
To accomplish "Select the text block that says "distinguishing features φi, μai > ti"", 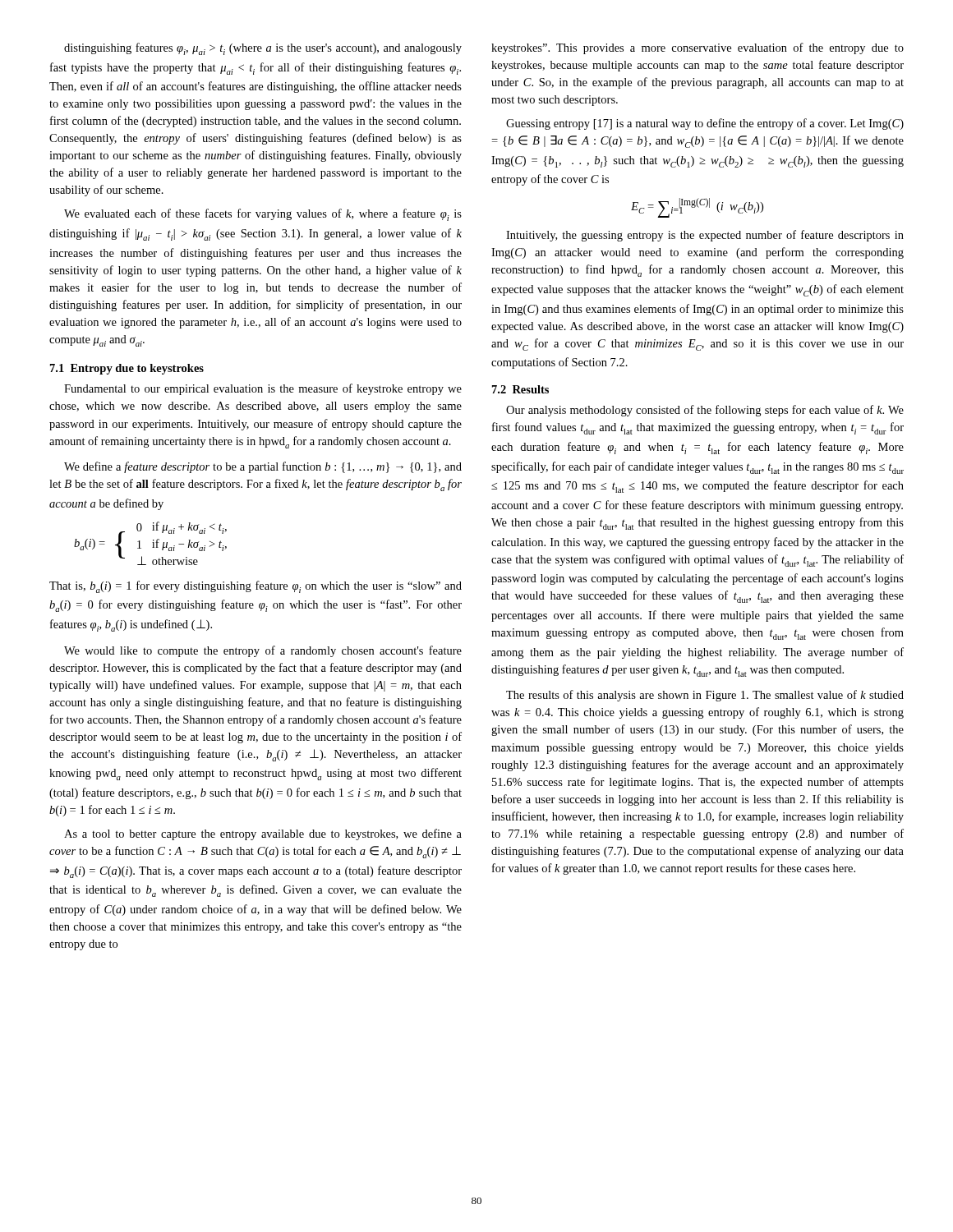I will point(255,119).
